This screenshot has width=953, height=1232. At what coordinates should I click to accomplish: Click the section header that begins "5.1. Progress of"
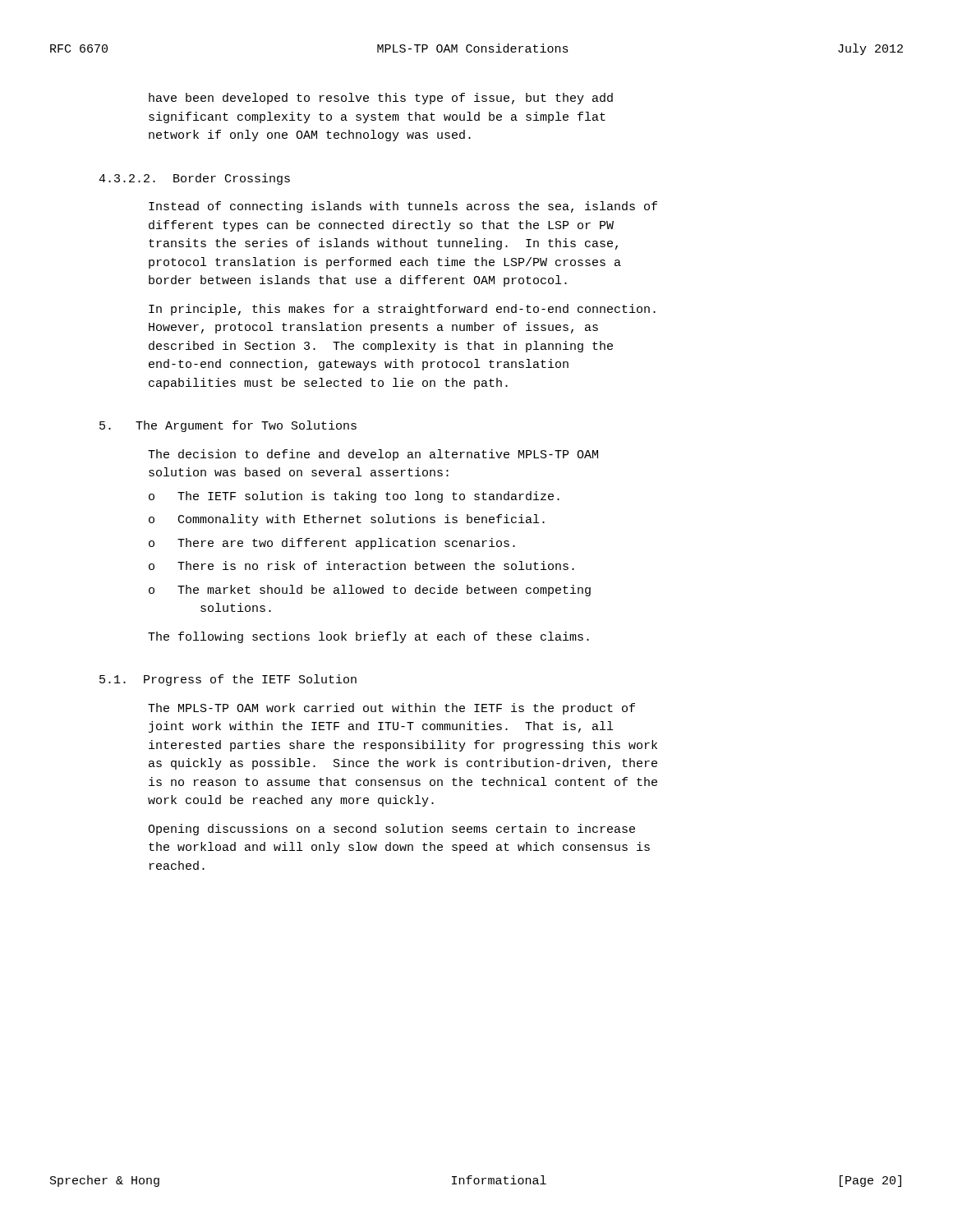coord(228,680)
